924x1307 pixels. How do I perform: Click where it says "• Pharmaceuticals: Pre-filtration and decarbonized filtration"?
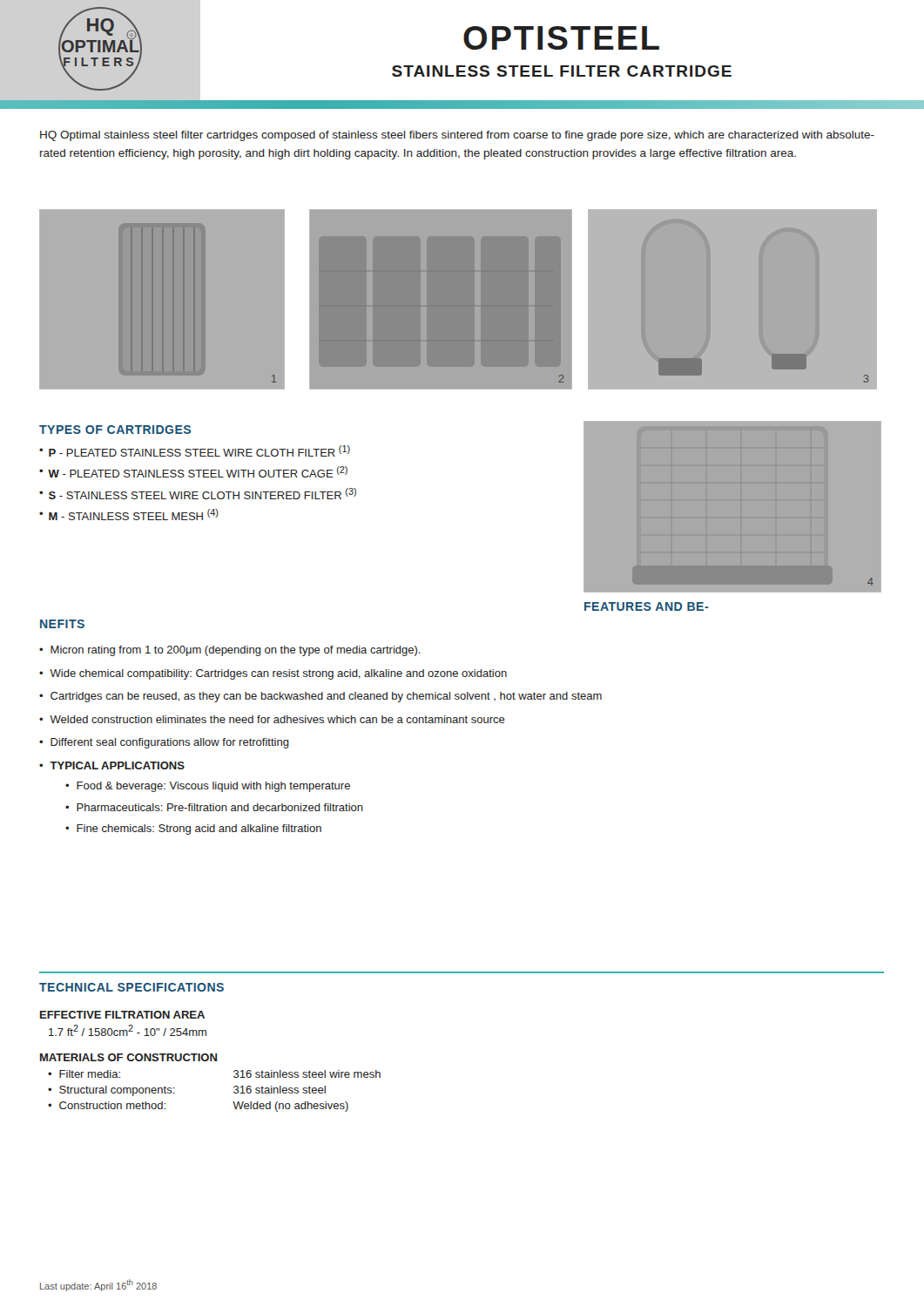click(x=214, y=807)
